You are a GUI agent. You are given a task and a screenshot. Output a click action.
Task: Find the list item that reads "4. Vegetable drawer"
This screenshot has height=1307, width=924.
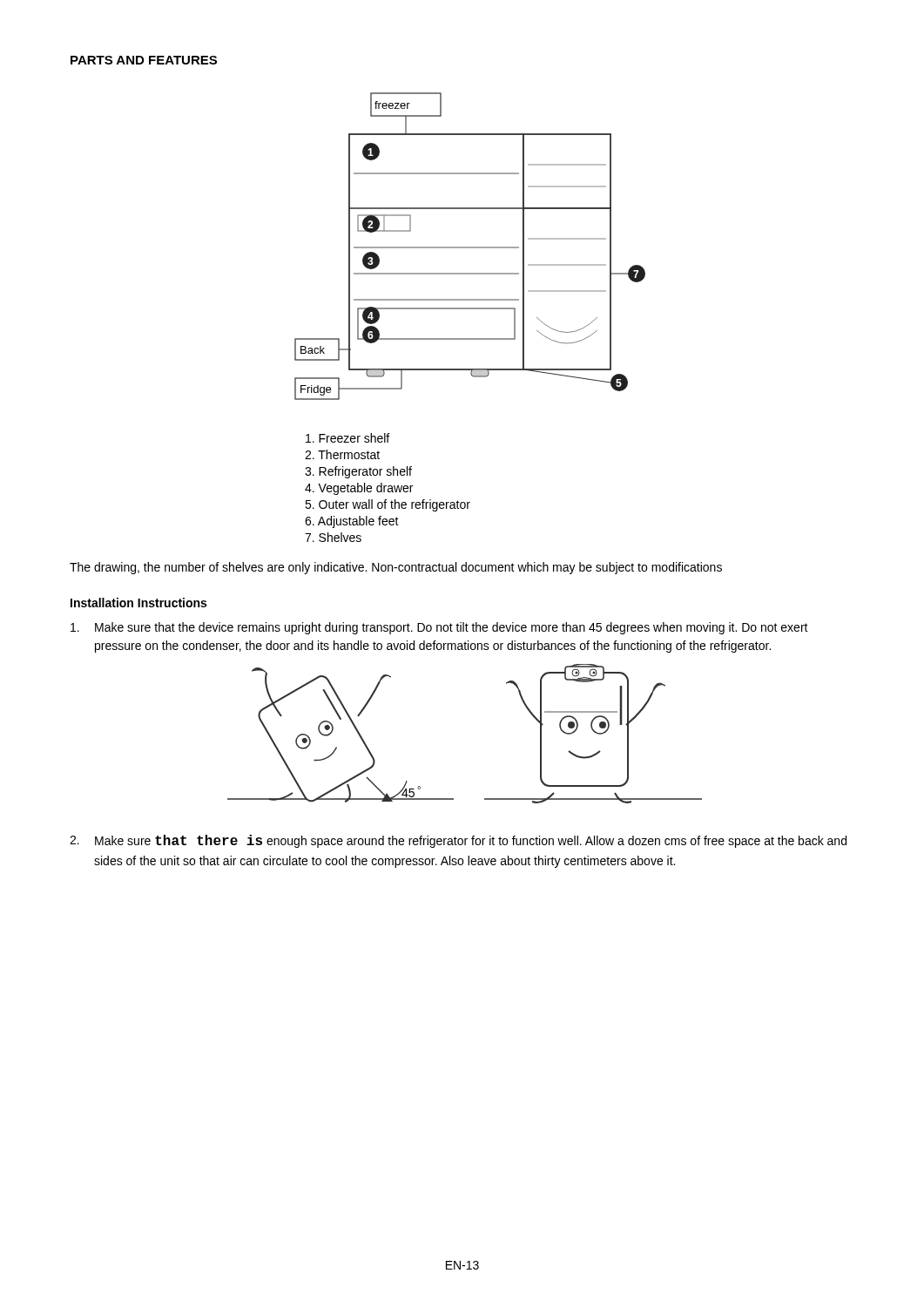[359, 488]
